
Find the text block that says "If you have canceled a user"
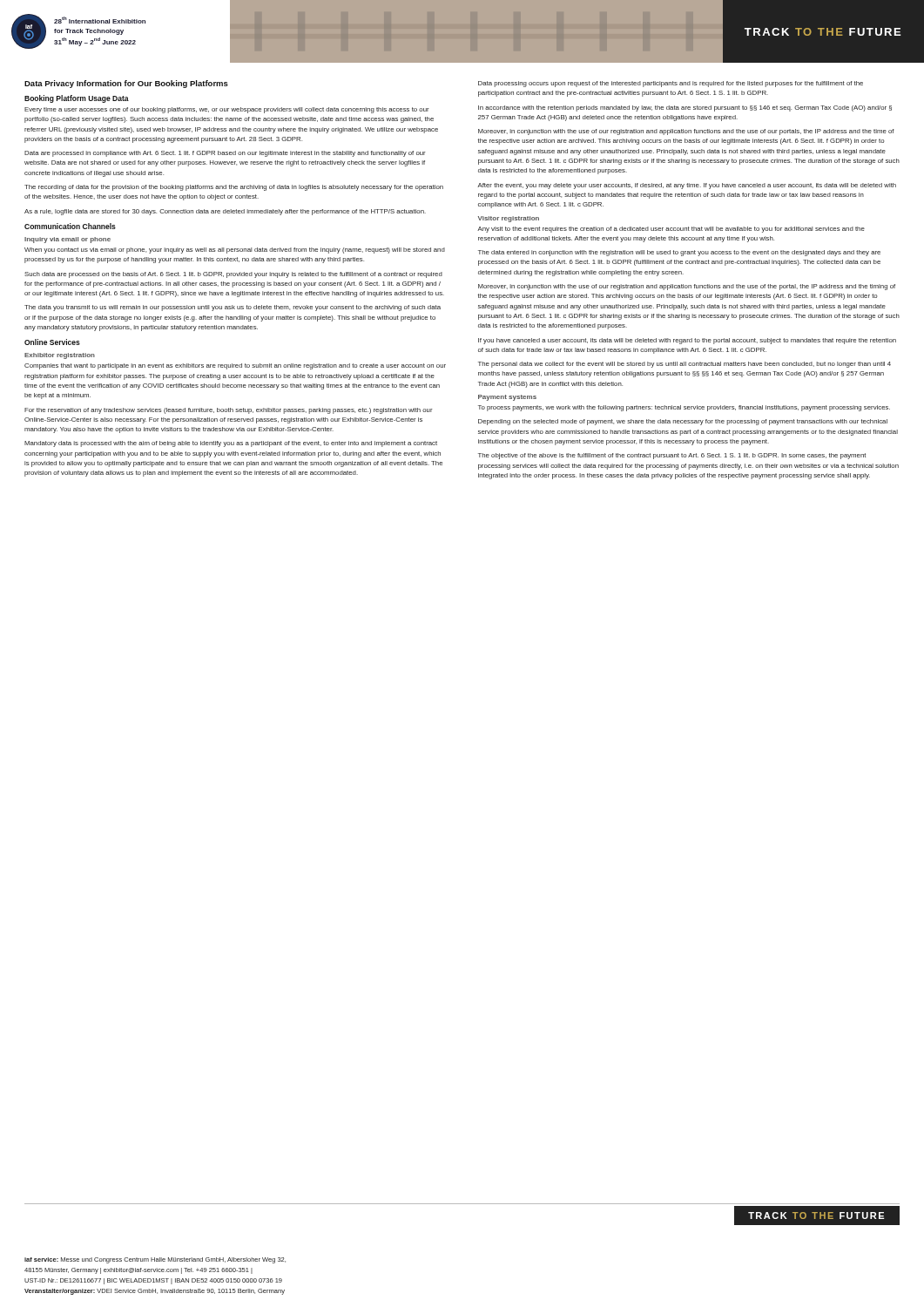coord(687,345)
